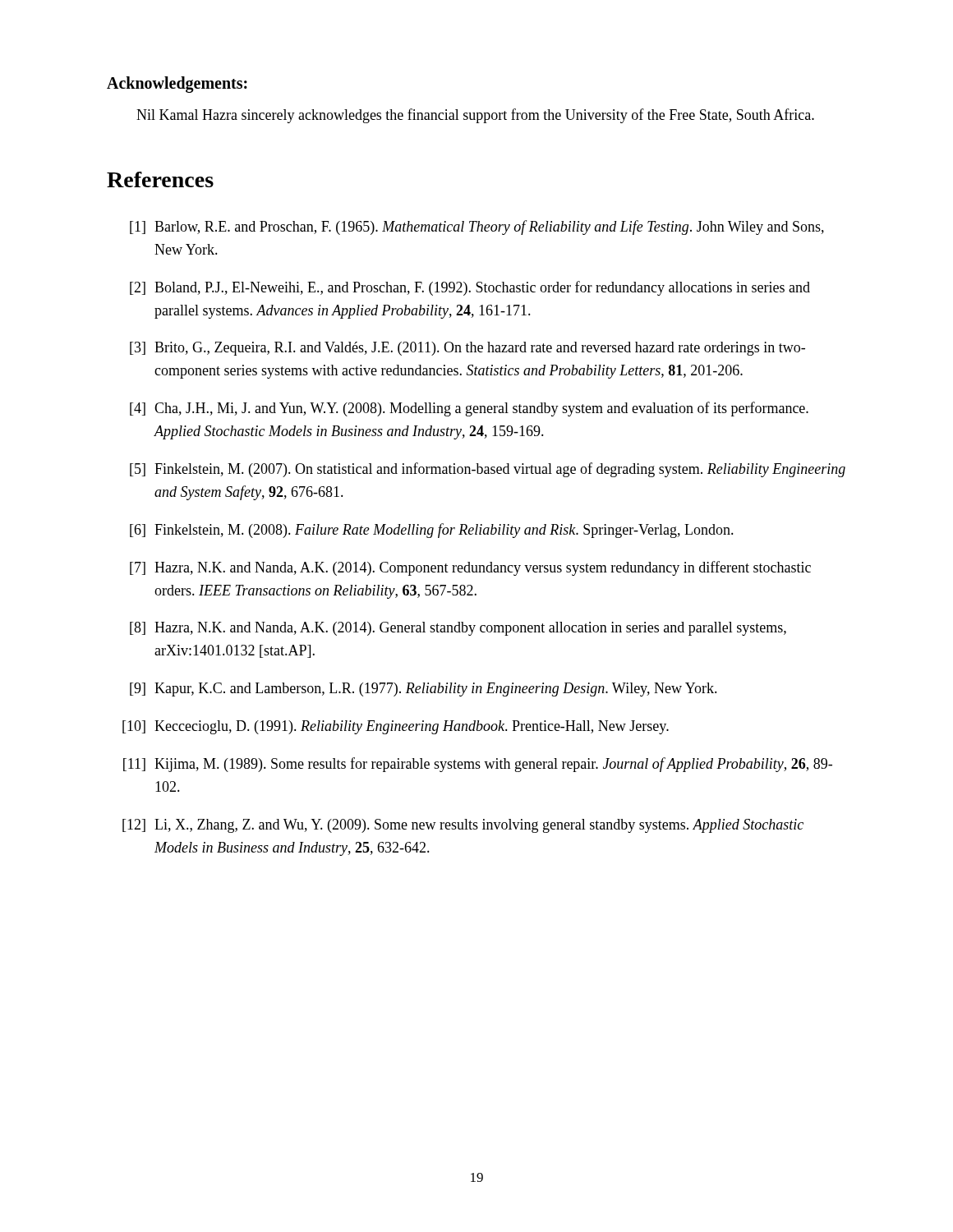Select the list item that says "[5] Finkelstein, M. (2007)."
The width and height of the screenshot is (953, 1232).
tap(476, 481)
